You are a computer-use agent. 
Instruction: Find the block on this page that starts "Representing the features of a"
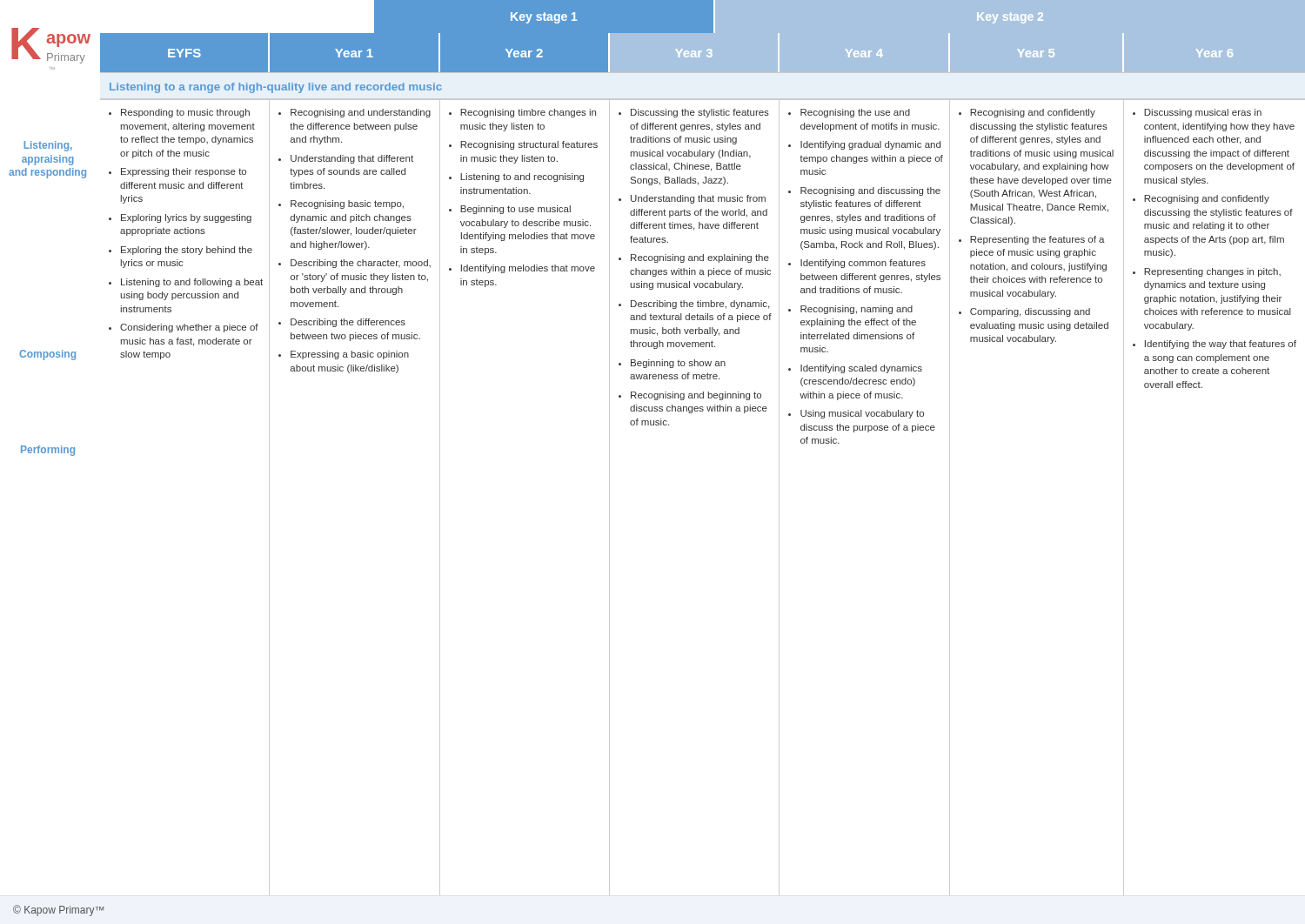[1039, 266]
